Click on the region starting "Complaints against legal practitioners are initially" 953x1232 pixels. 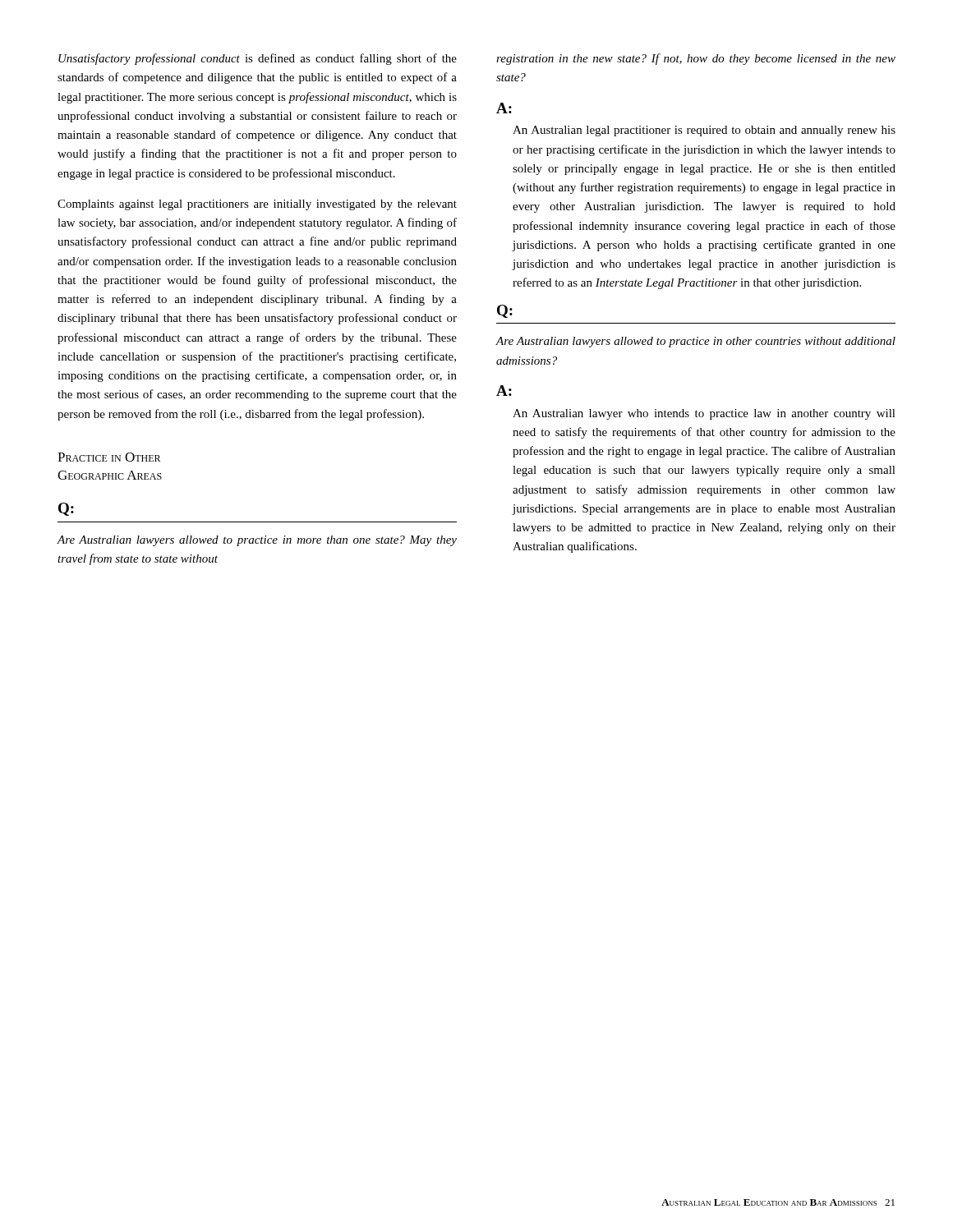[257, 309]
